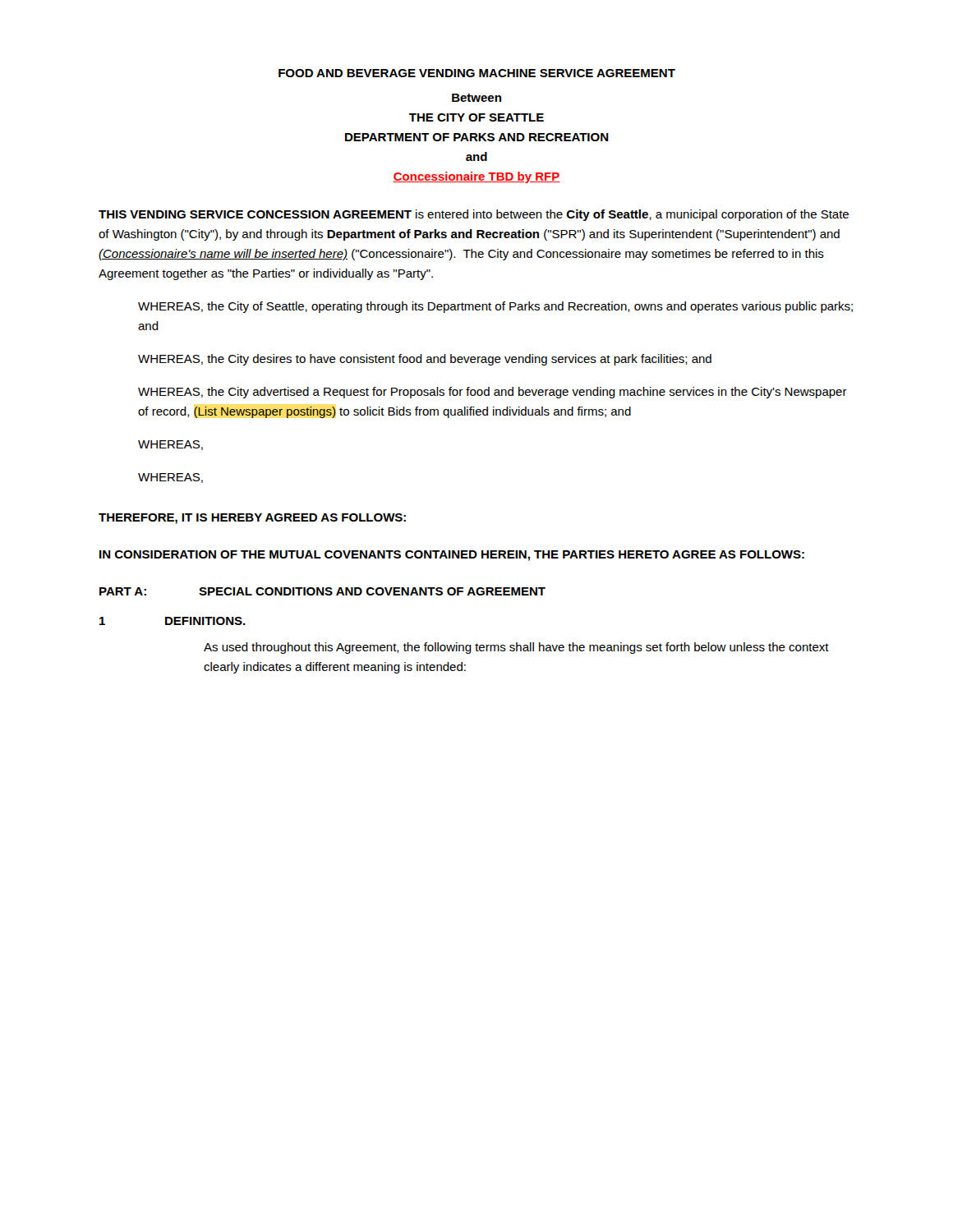The height and width of the screenshot is (1232, 953).
Task: Find the block on this page that starts "WHEREAS, the City advertised a Request for Proposals"
Action: tap(492, 401)
